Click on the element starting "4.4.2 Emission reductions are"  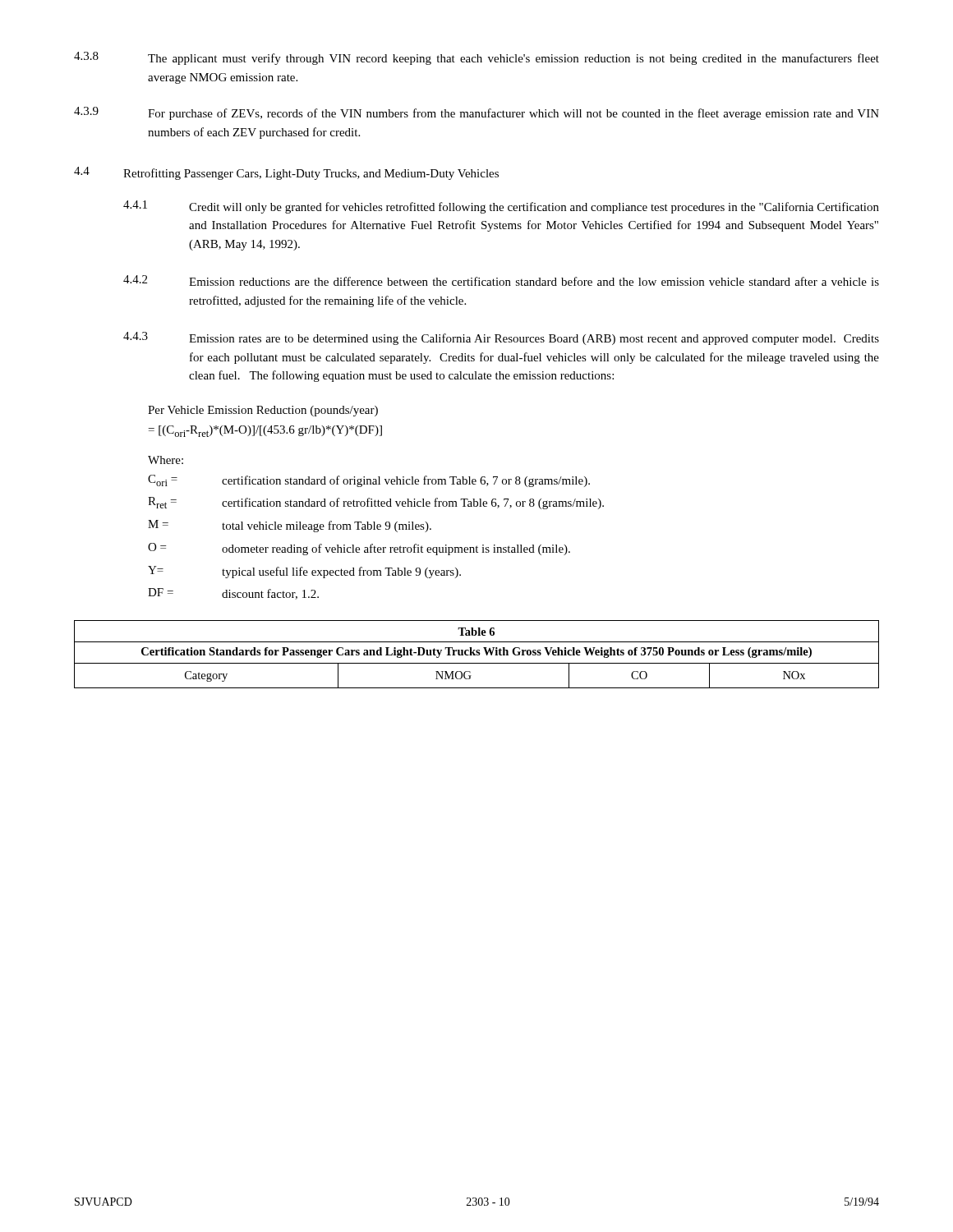click(501, 291)
